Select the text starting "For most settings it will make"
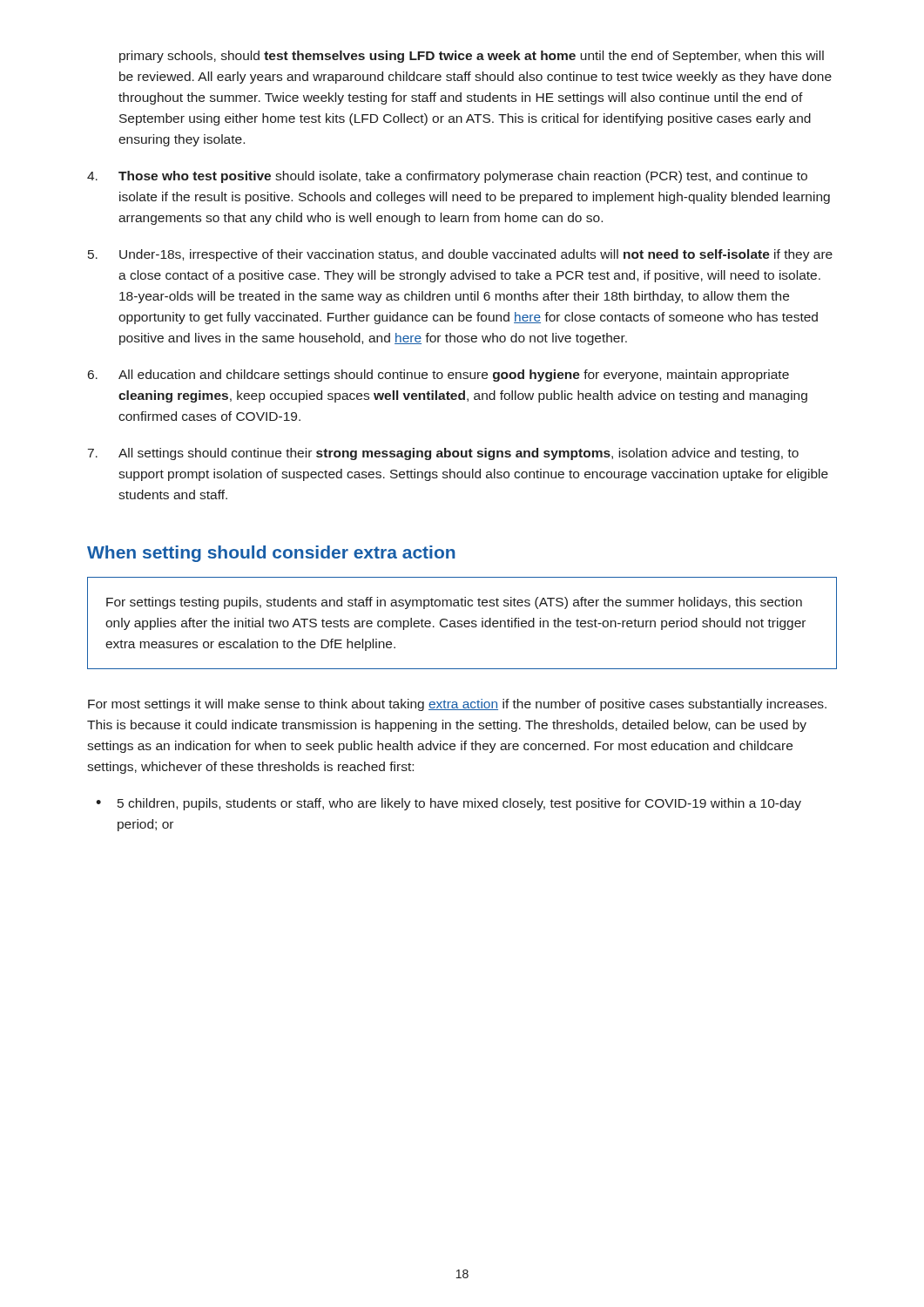This screenshot has height=1307, width=924. [462, 735]
